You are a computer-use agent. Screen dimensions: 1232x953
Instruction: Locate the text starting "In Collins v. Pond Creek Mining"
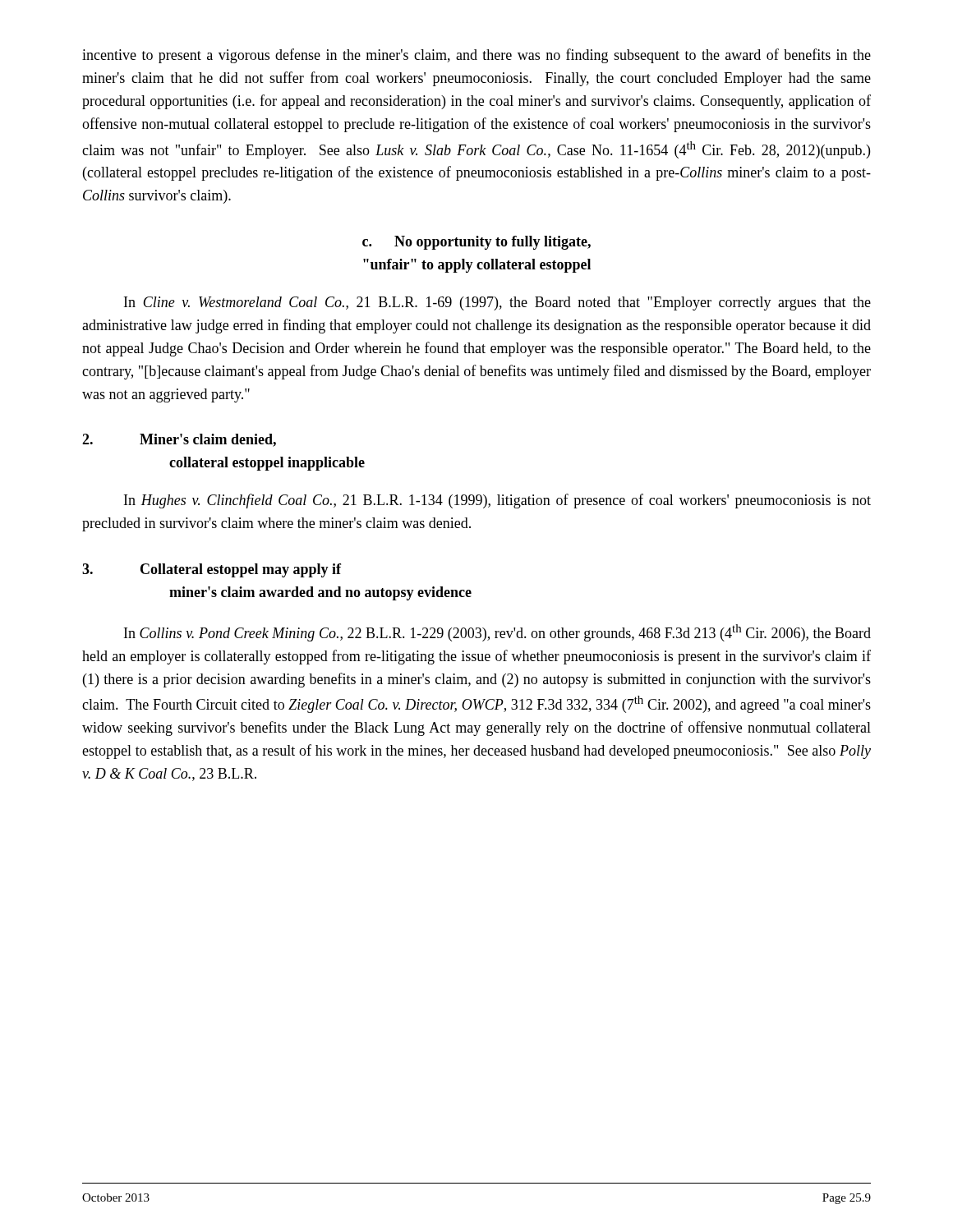[x=476, y=702]
